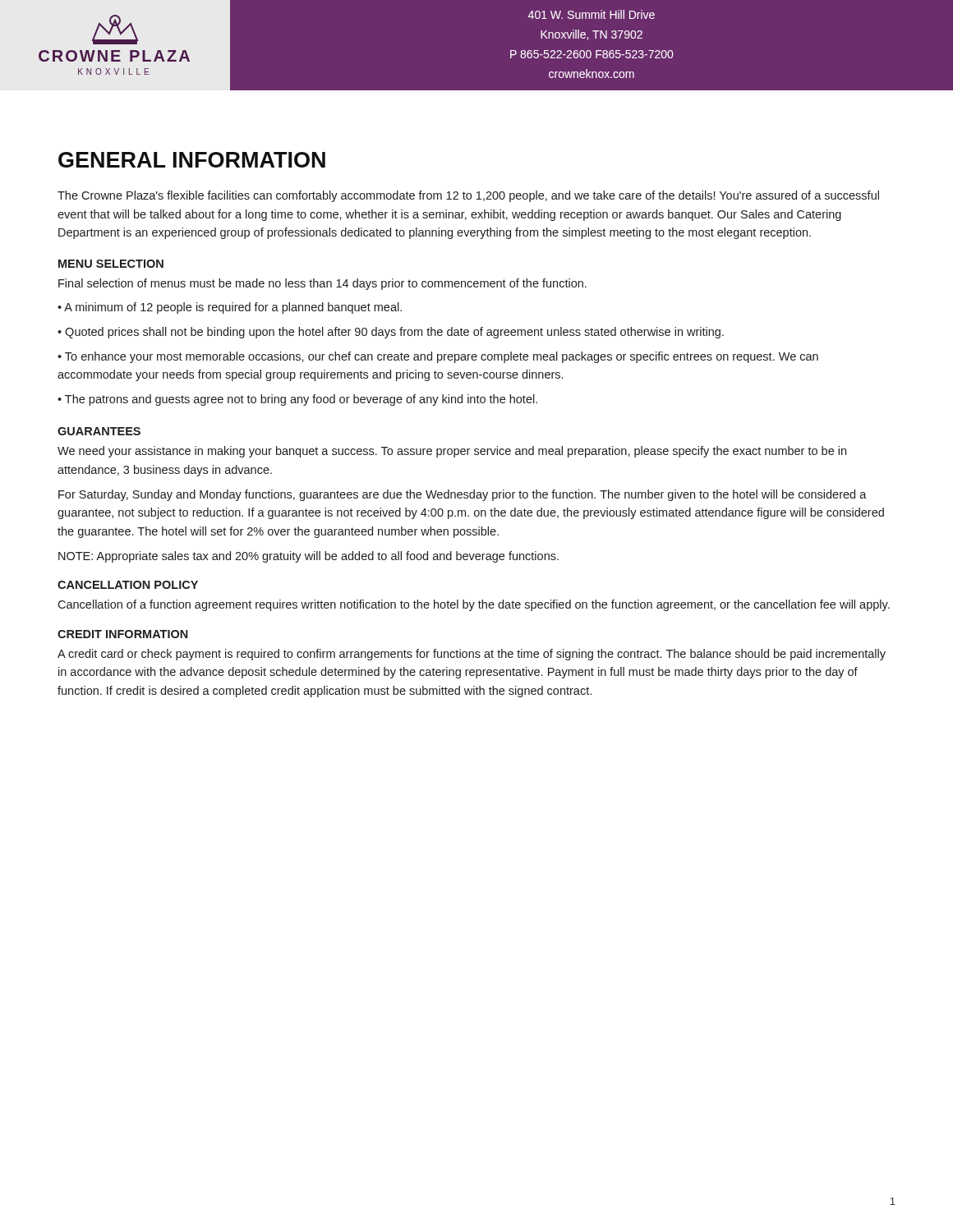Find the block on this page that starts "• To enhance your"
The height and width of the screenshot is (1232, 953).
[x=438, y=365]
